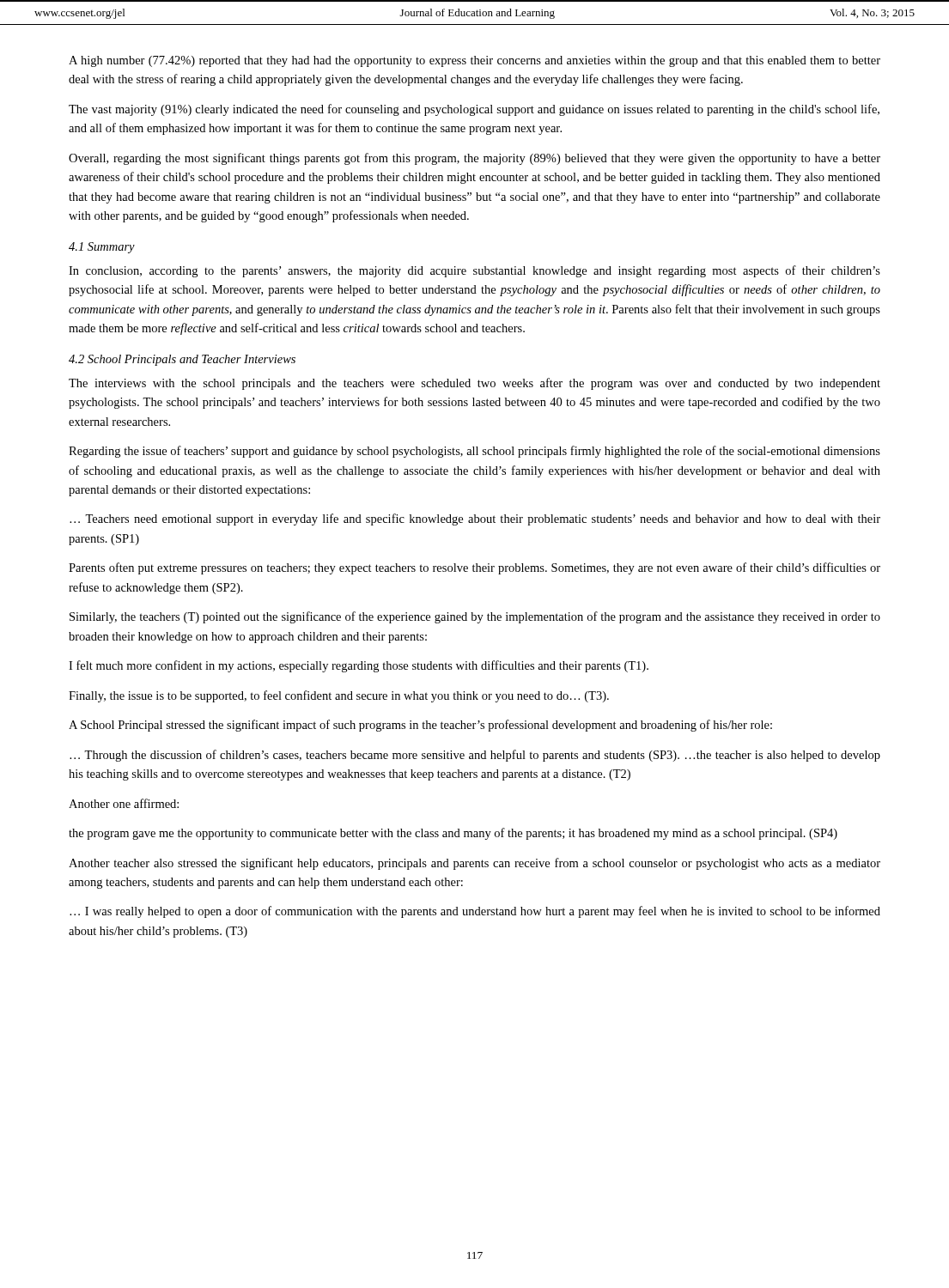949x1288 pixels.
Task: Locate the block of text that opens with "… Teachers need emotional support in"
Action: coord(474,529)
